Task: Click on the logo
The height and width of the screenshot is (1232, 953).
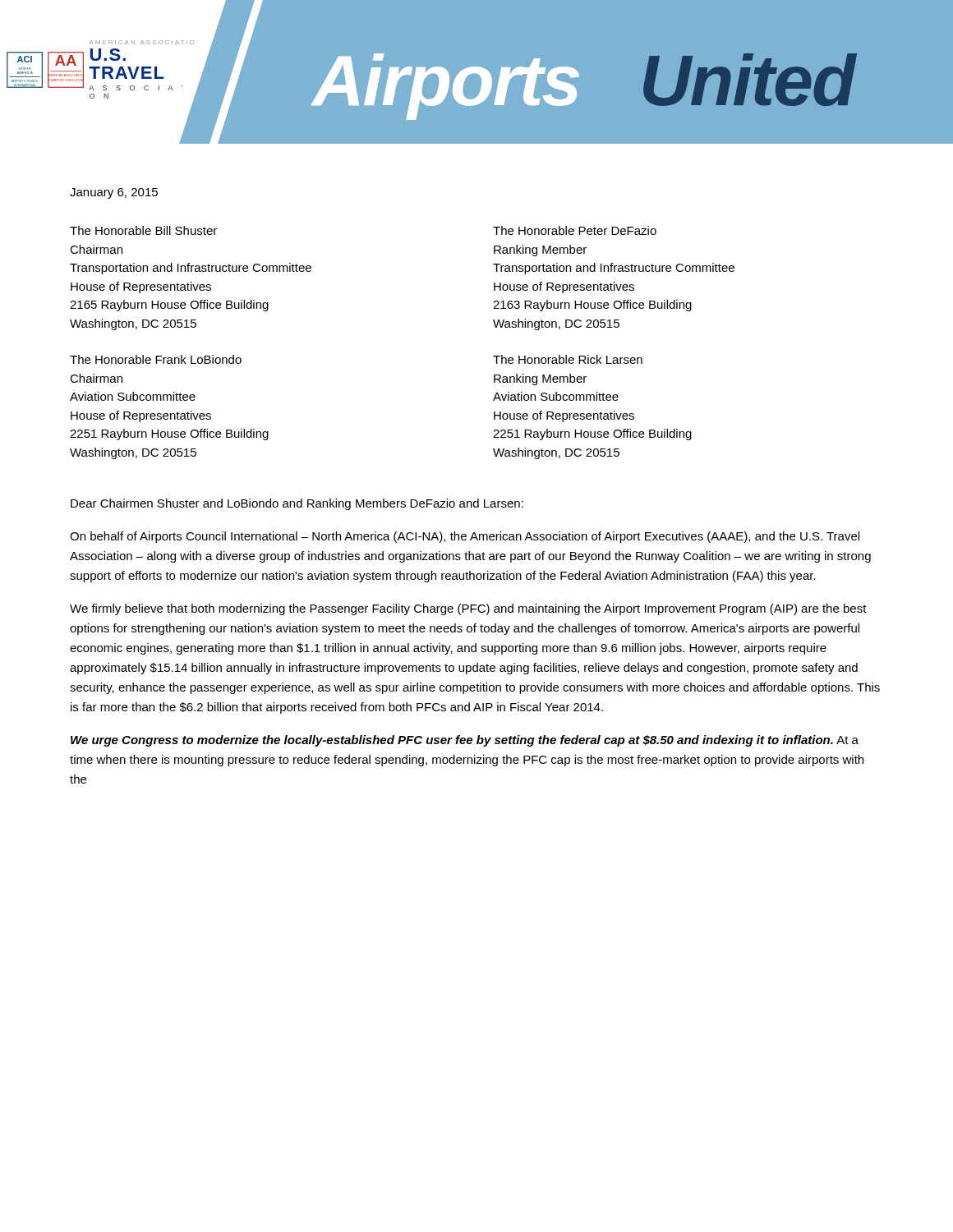Action: 476,72
